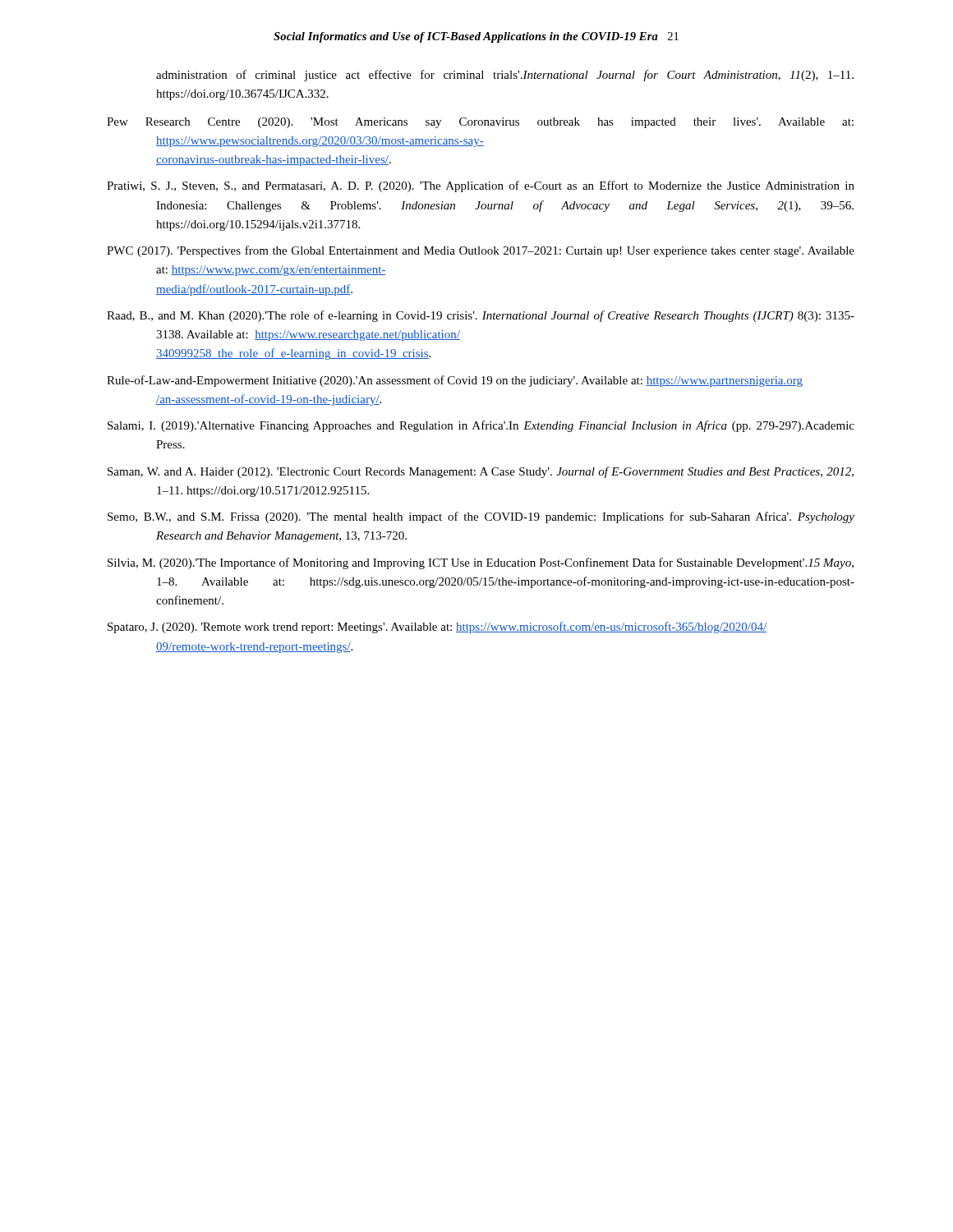Click on the text starting "Silvia, M. (2020).'The"

tap(481, 581)
